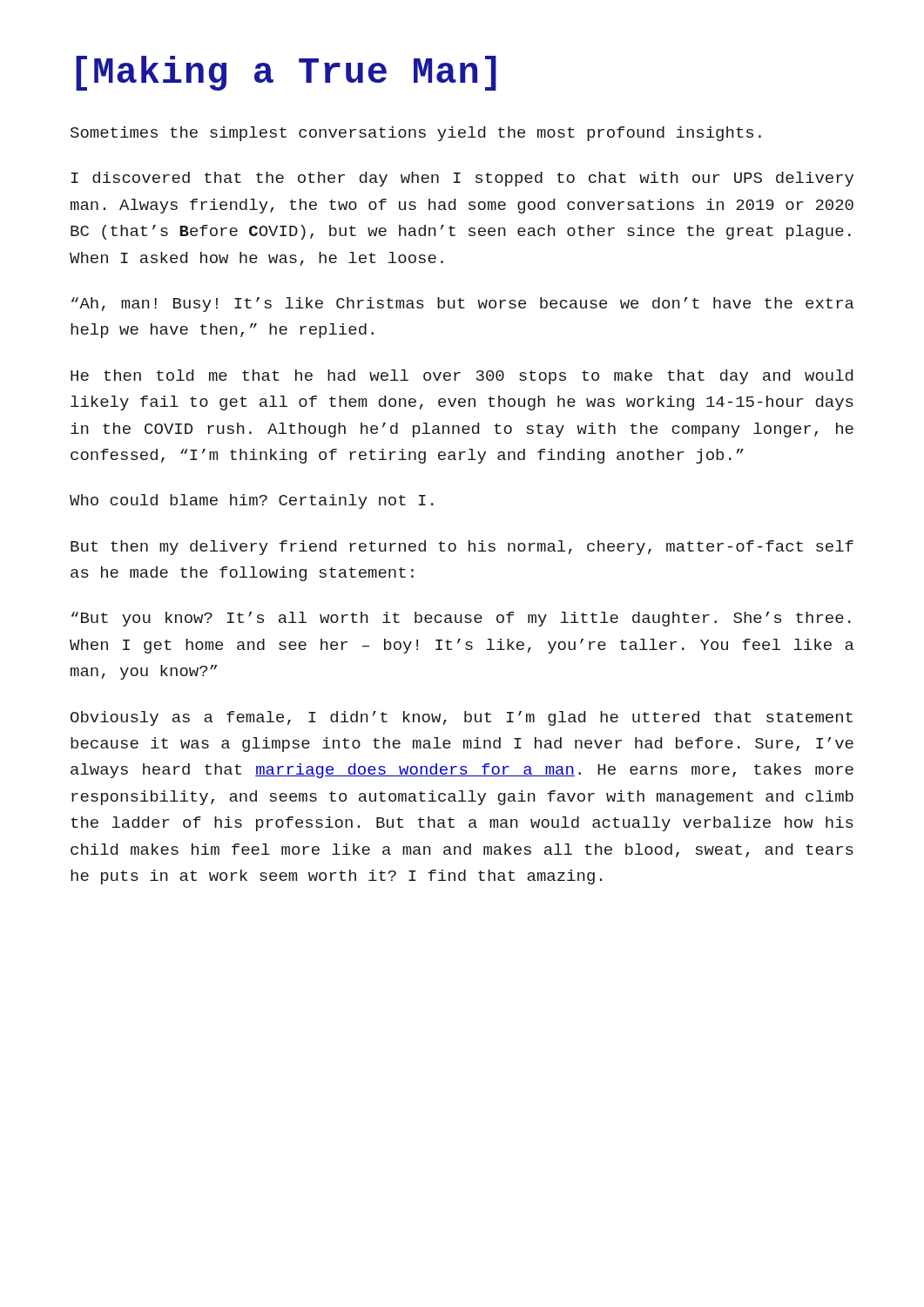Point to the text block starting "I discovered that the other"
The width and height of the screenshot is (924, 1307).
tap(462, 219)
